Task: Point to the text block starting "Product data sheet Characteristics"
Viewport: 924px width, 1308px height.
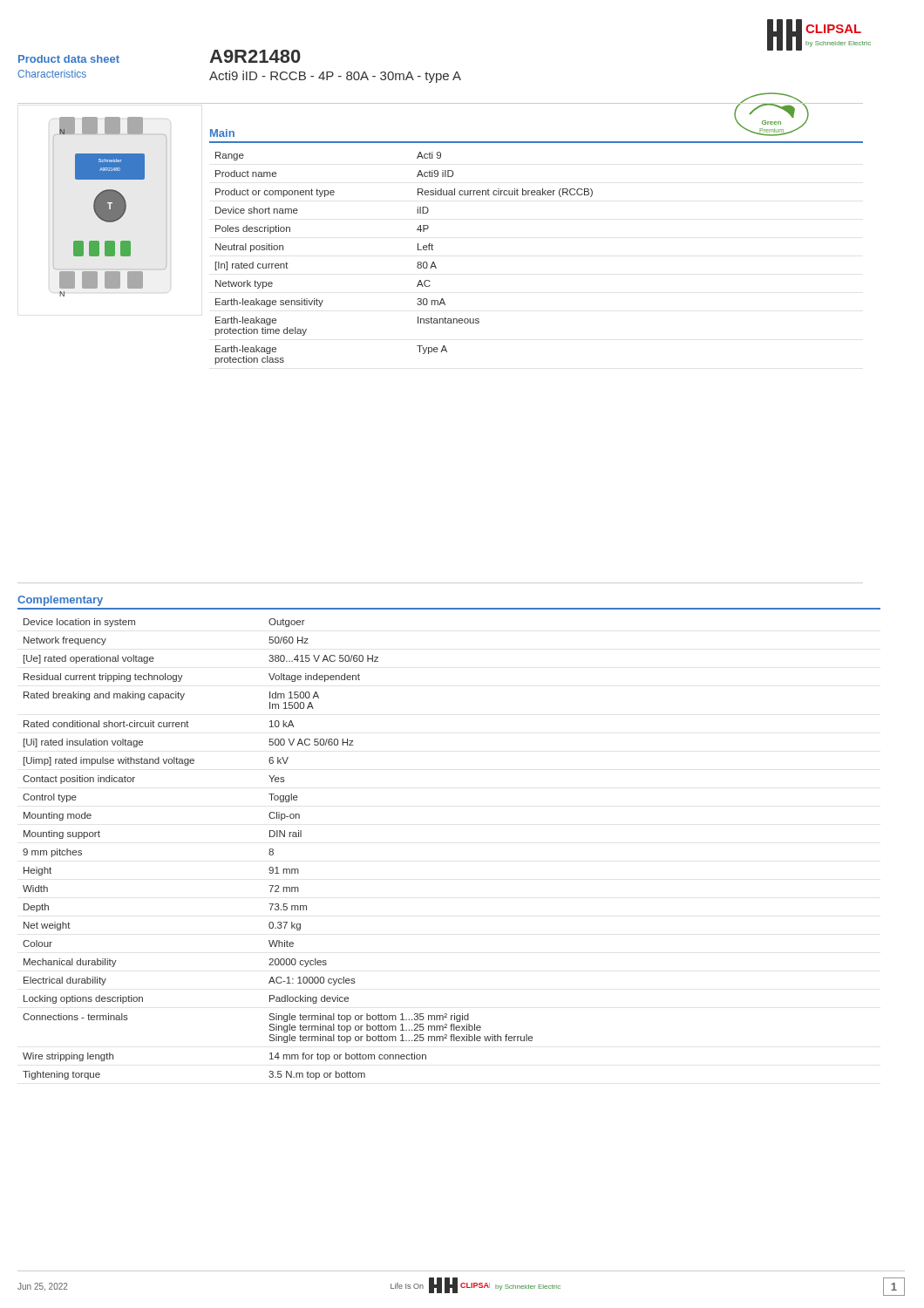Action: (x=109, y=65)
